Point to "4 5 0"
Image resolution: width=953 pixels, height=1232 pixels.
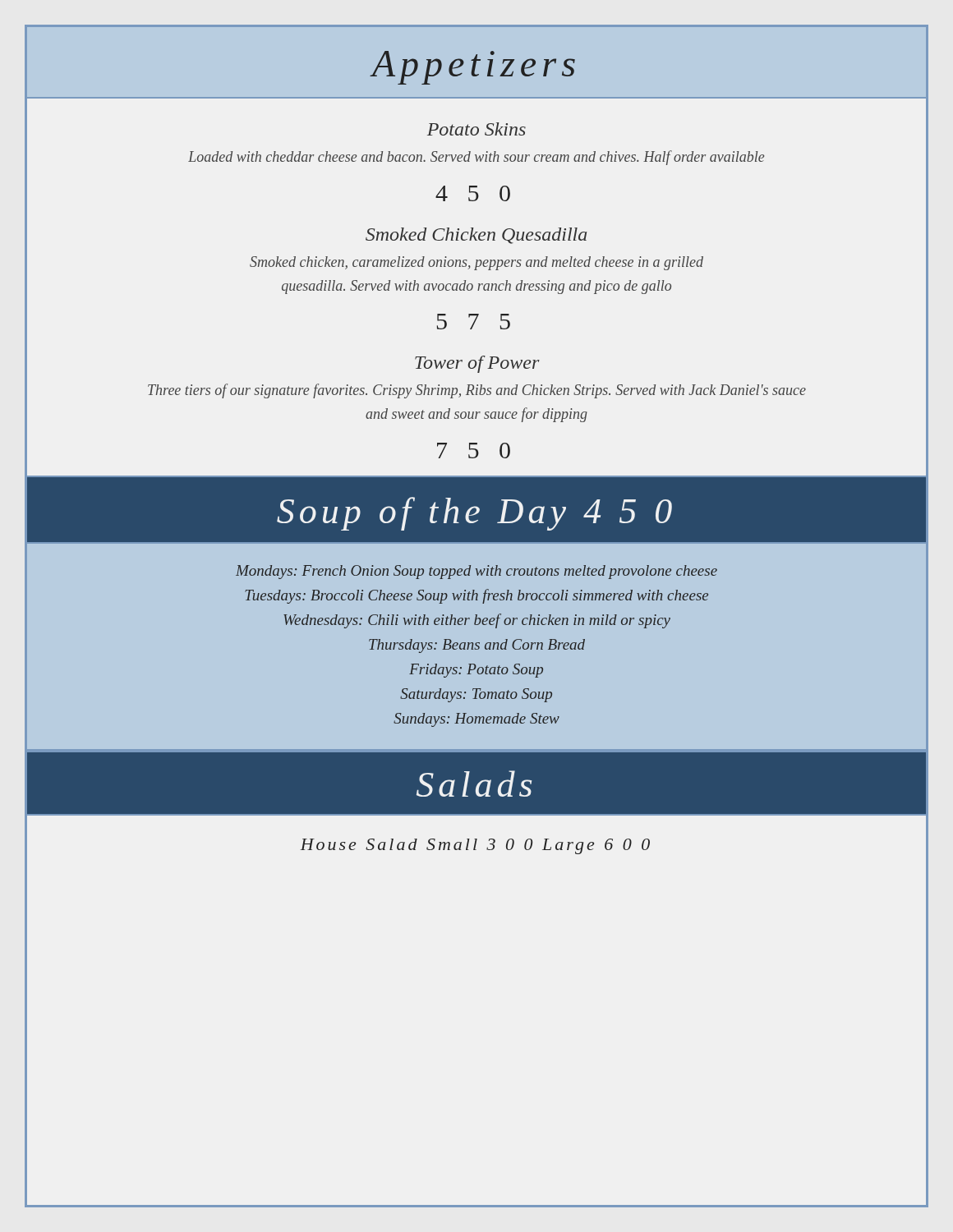476,192
